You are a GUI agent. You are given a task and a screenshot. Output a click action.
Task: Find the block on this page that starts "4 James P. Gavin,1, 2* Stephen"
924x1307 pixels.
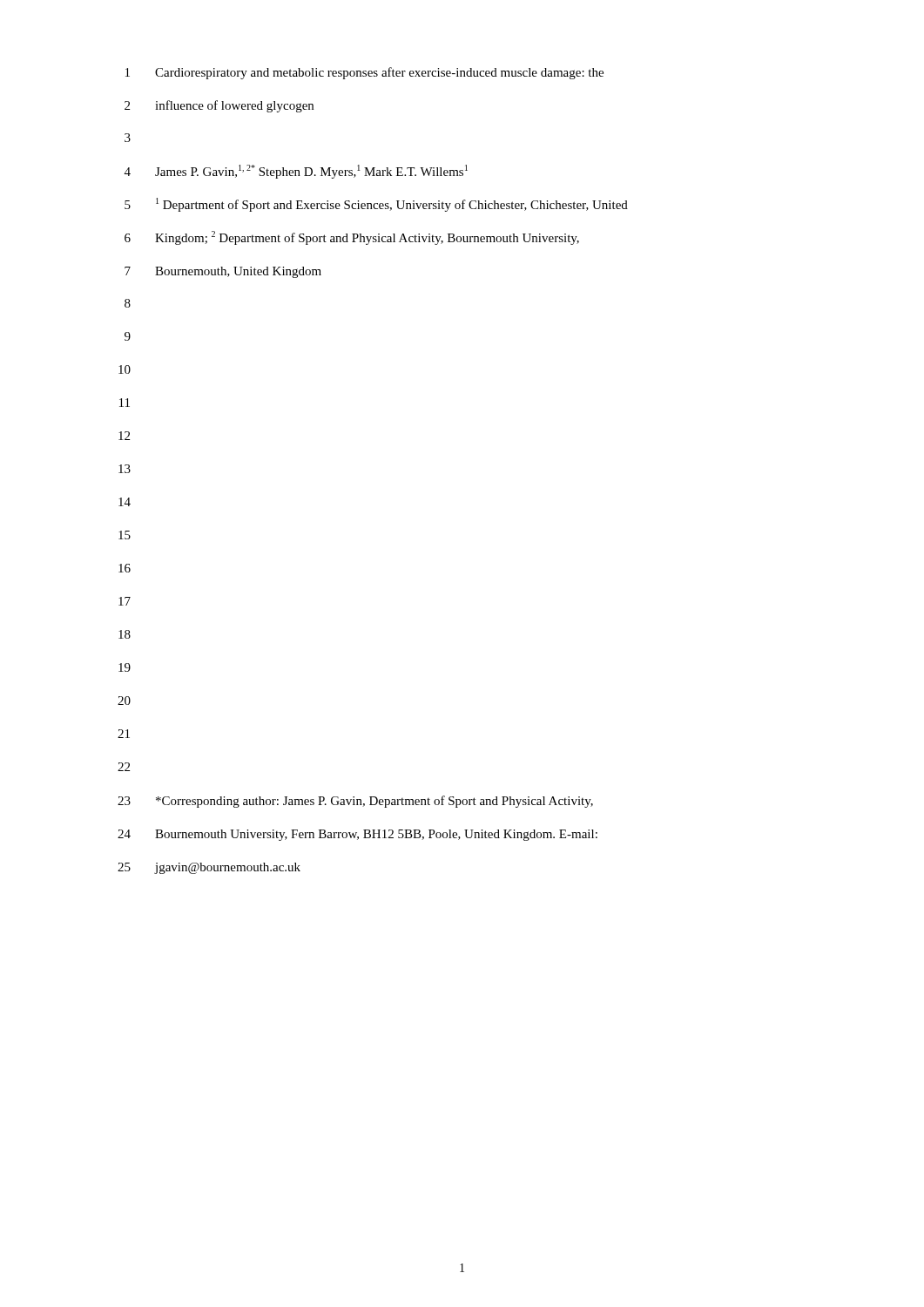coord(460,172)
